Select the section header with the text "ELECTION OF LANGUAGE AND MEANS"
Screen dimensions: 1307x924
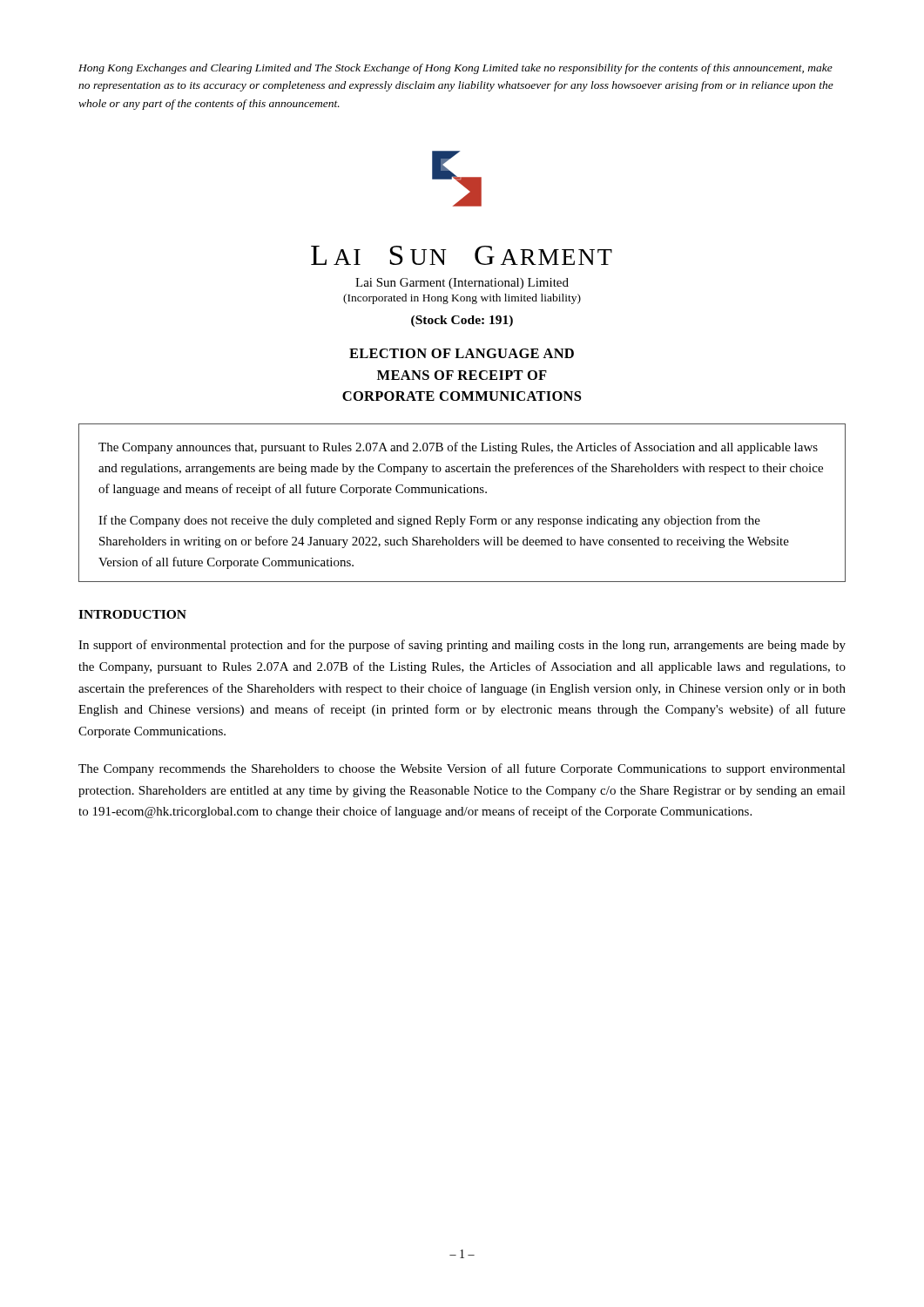pos(462,375)
